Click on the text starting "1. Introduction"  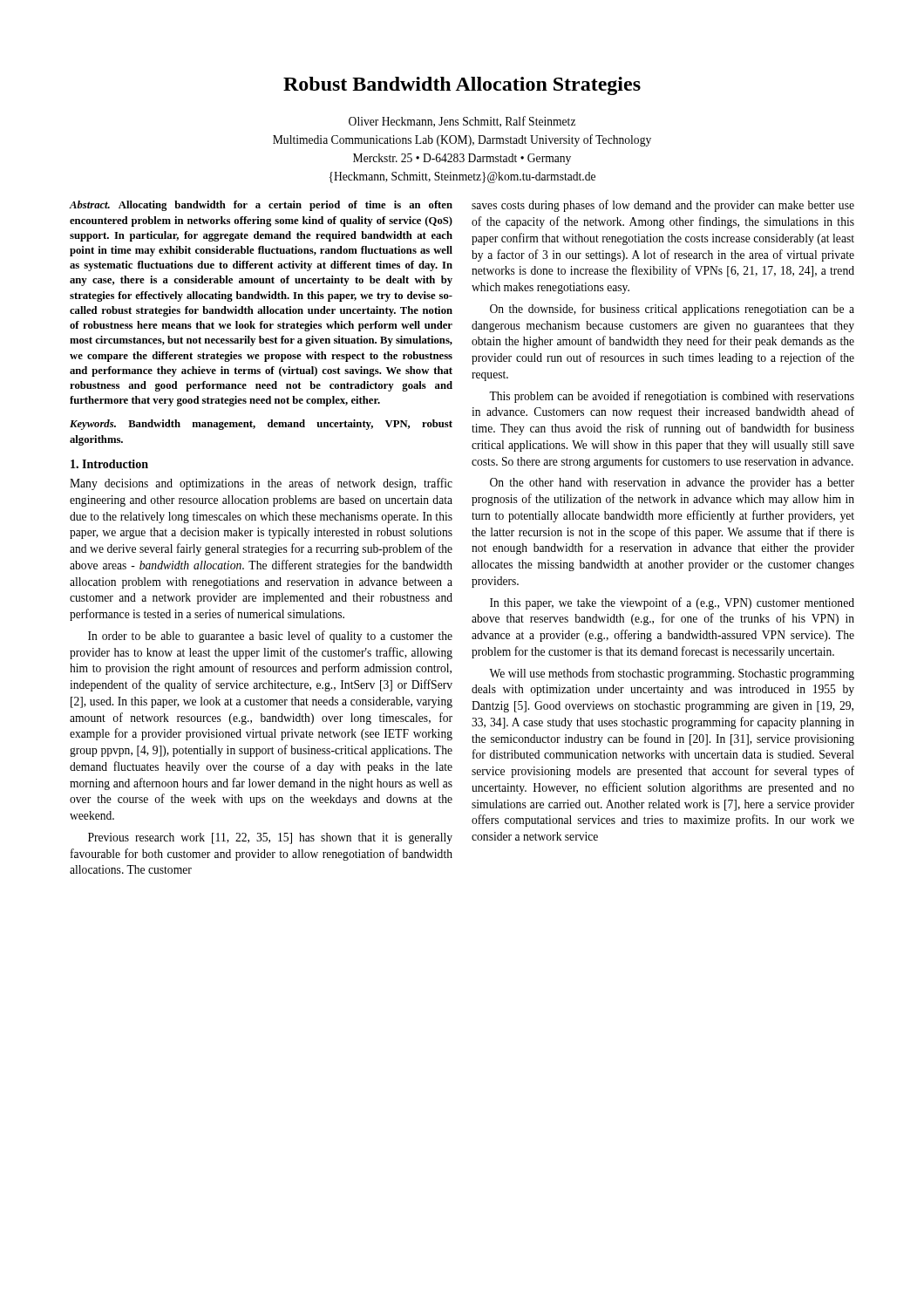[x=109, y=464]
